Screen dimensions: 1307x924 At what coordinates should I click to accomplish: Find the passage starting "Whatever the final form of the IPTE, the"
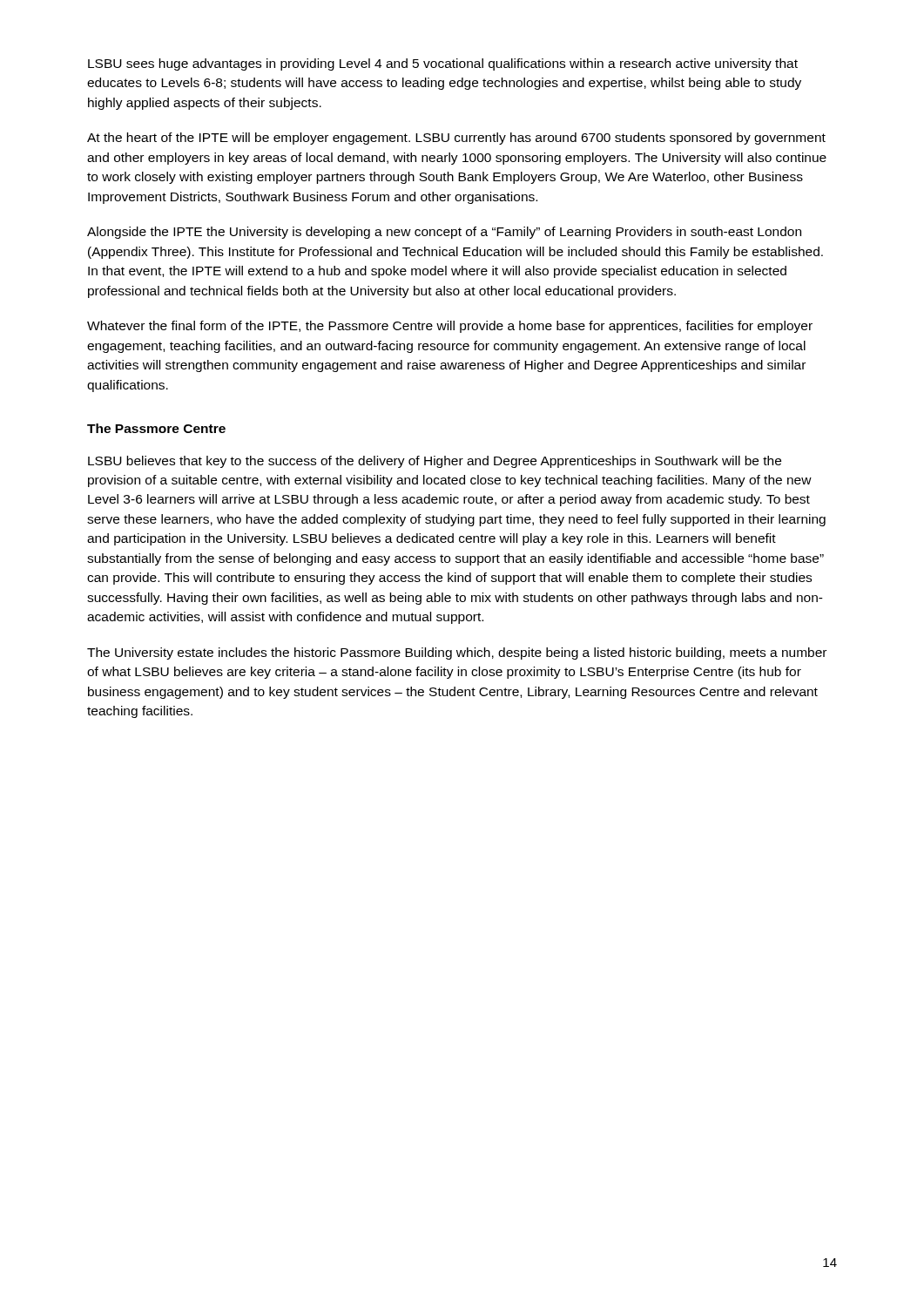tap(450, 355)
